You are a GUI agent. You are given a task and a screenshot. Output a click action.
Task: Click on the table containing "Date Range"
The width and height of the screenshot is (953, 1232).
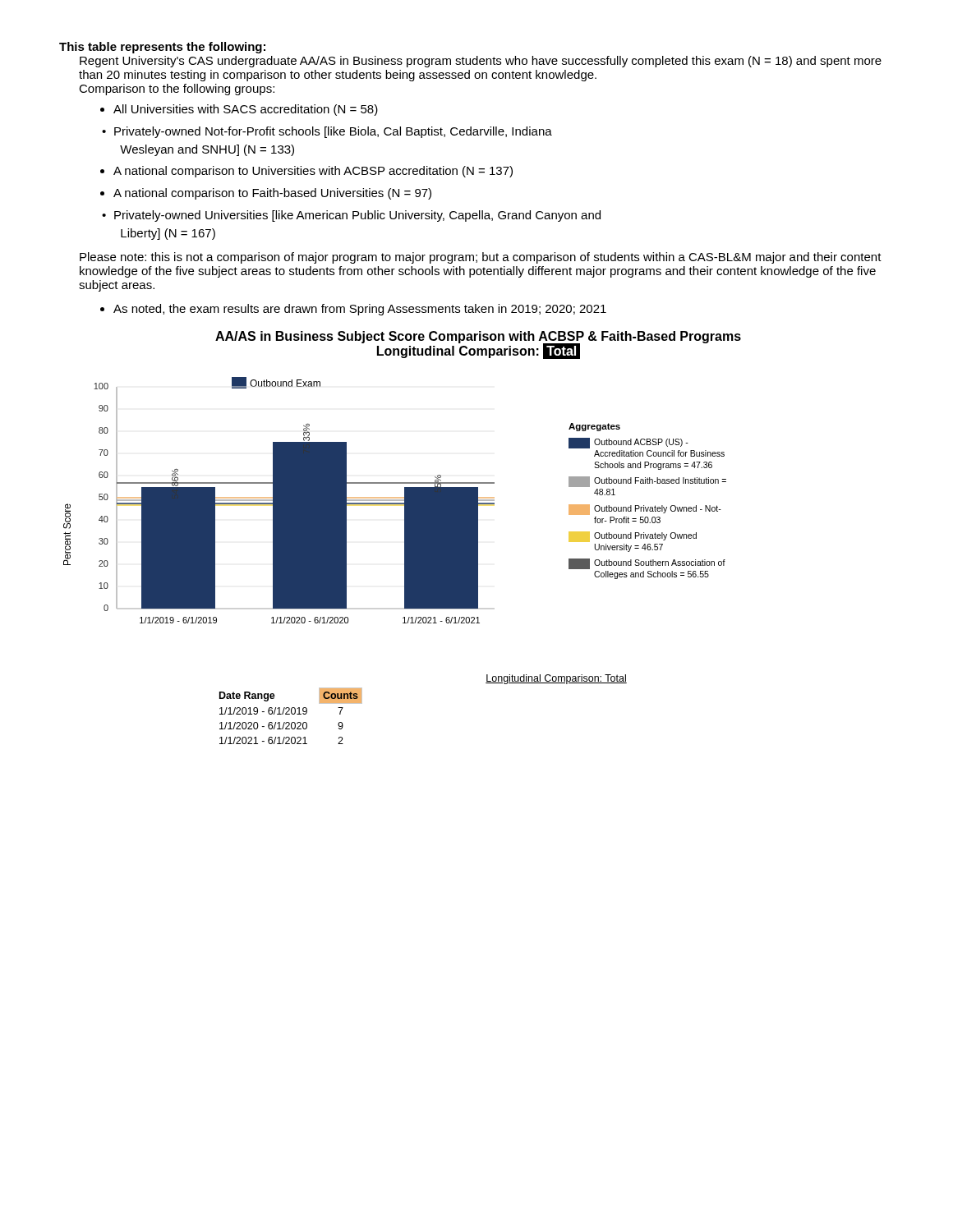pos(556,710)
